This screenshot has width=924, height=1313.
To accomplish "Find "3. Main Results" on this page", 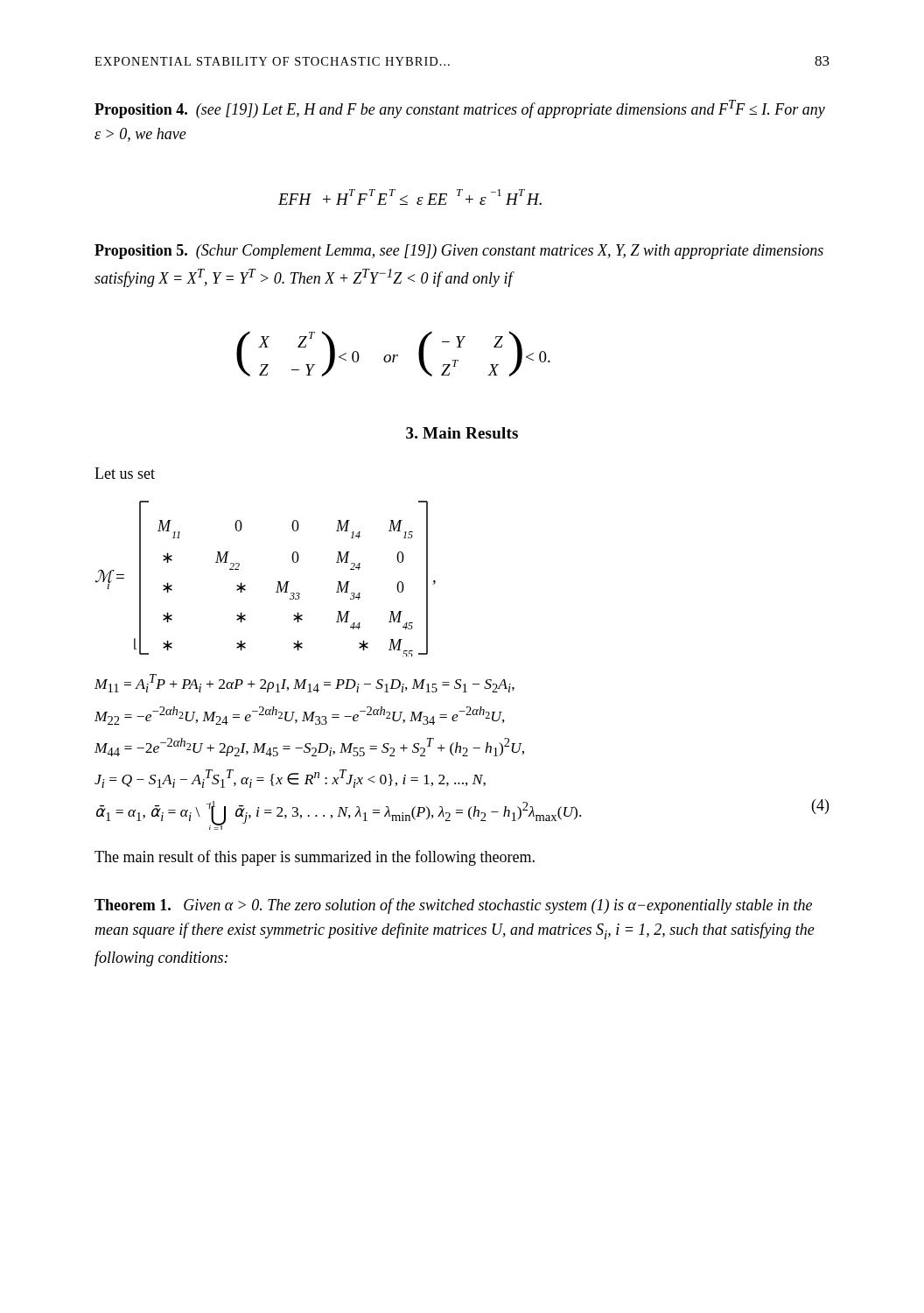I will [x=462, y=433].
